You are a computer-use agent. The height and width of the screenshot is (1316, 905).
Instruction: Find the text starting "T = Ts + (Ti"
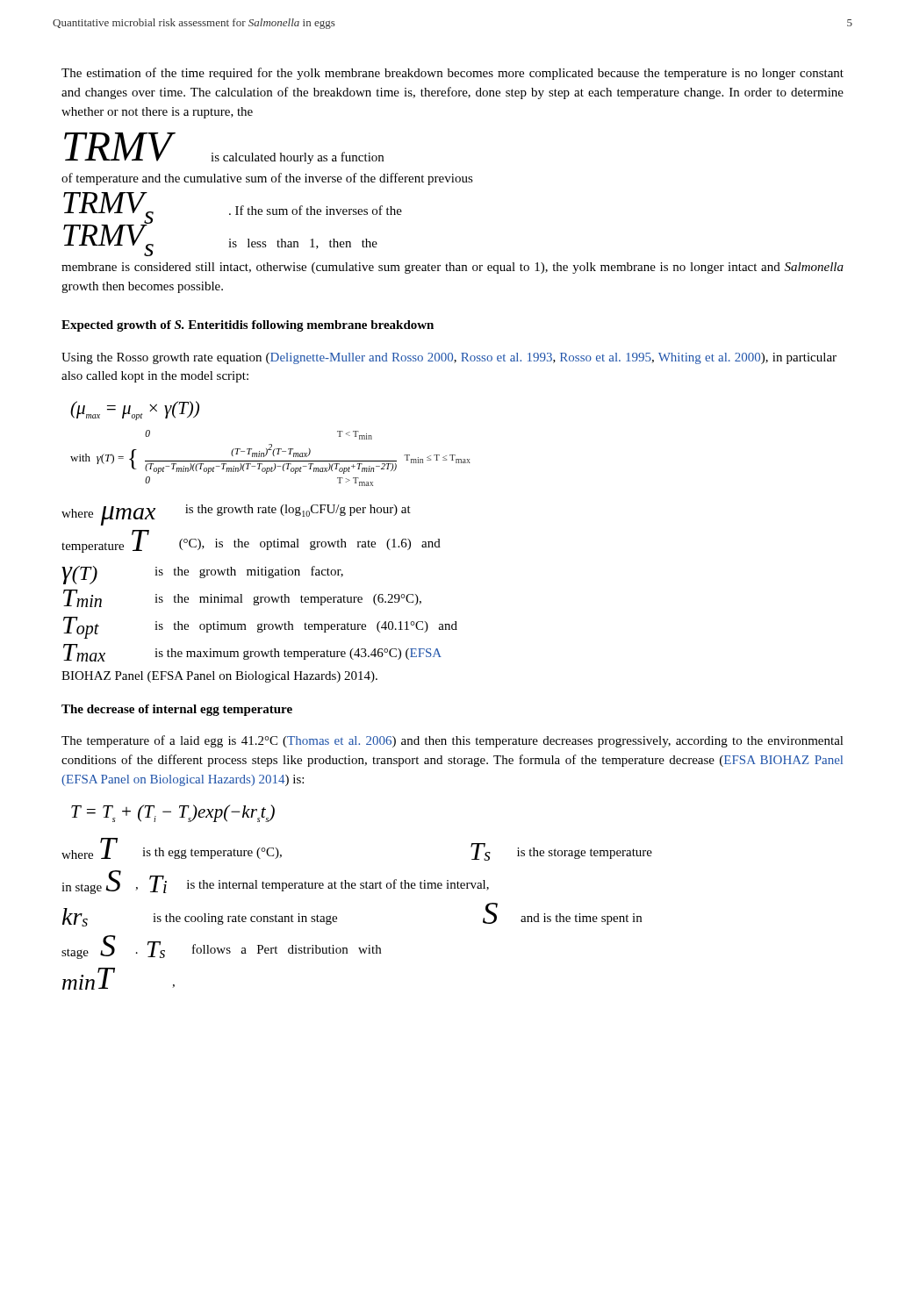point(173,812)
